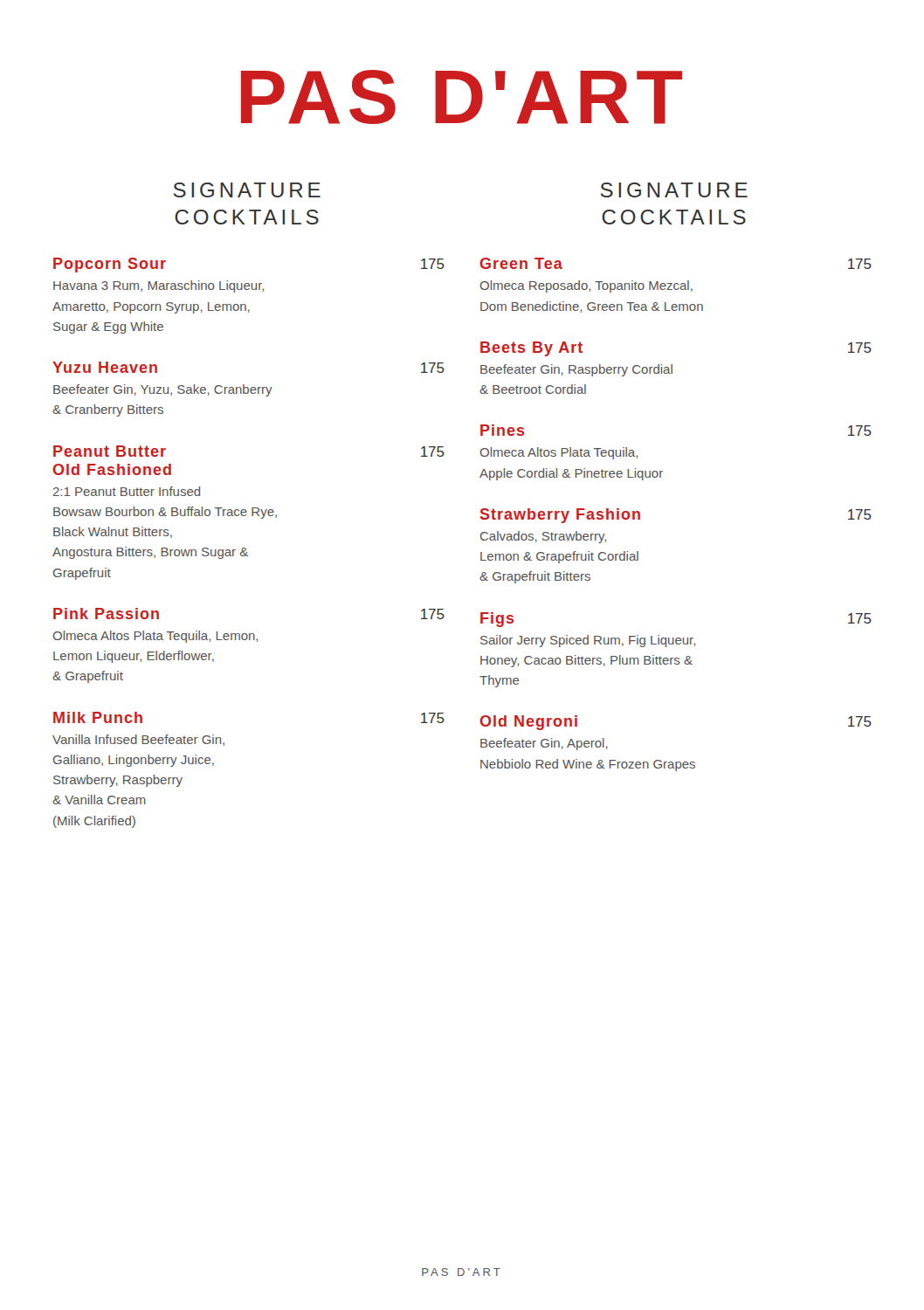Find the title containing "PAS D'ART"

point(462,97)
